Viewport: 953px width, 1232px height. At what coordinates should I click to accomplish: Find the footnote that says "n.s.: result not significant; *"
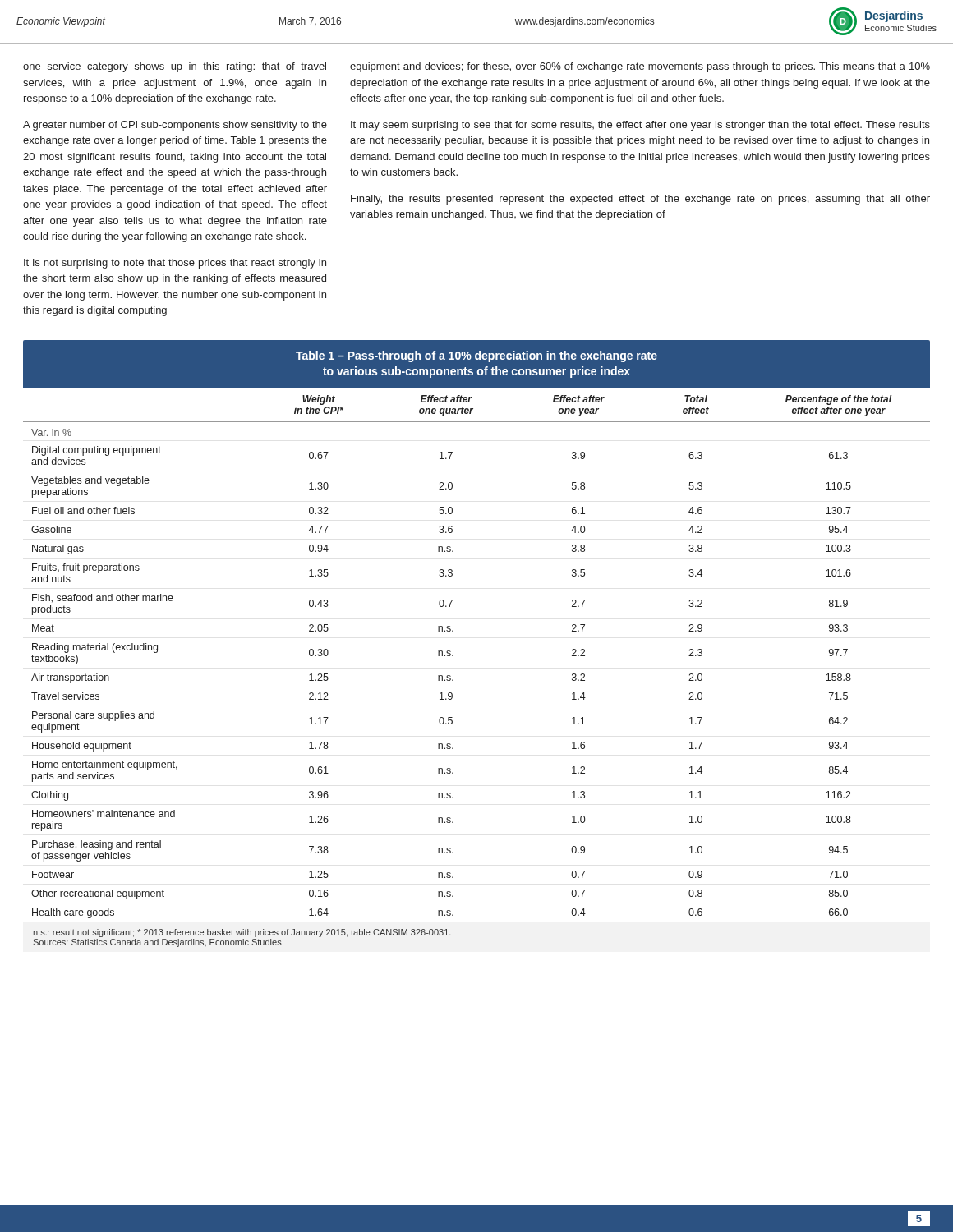click(x=242, y=937)
